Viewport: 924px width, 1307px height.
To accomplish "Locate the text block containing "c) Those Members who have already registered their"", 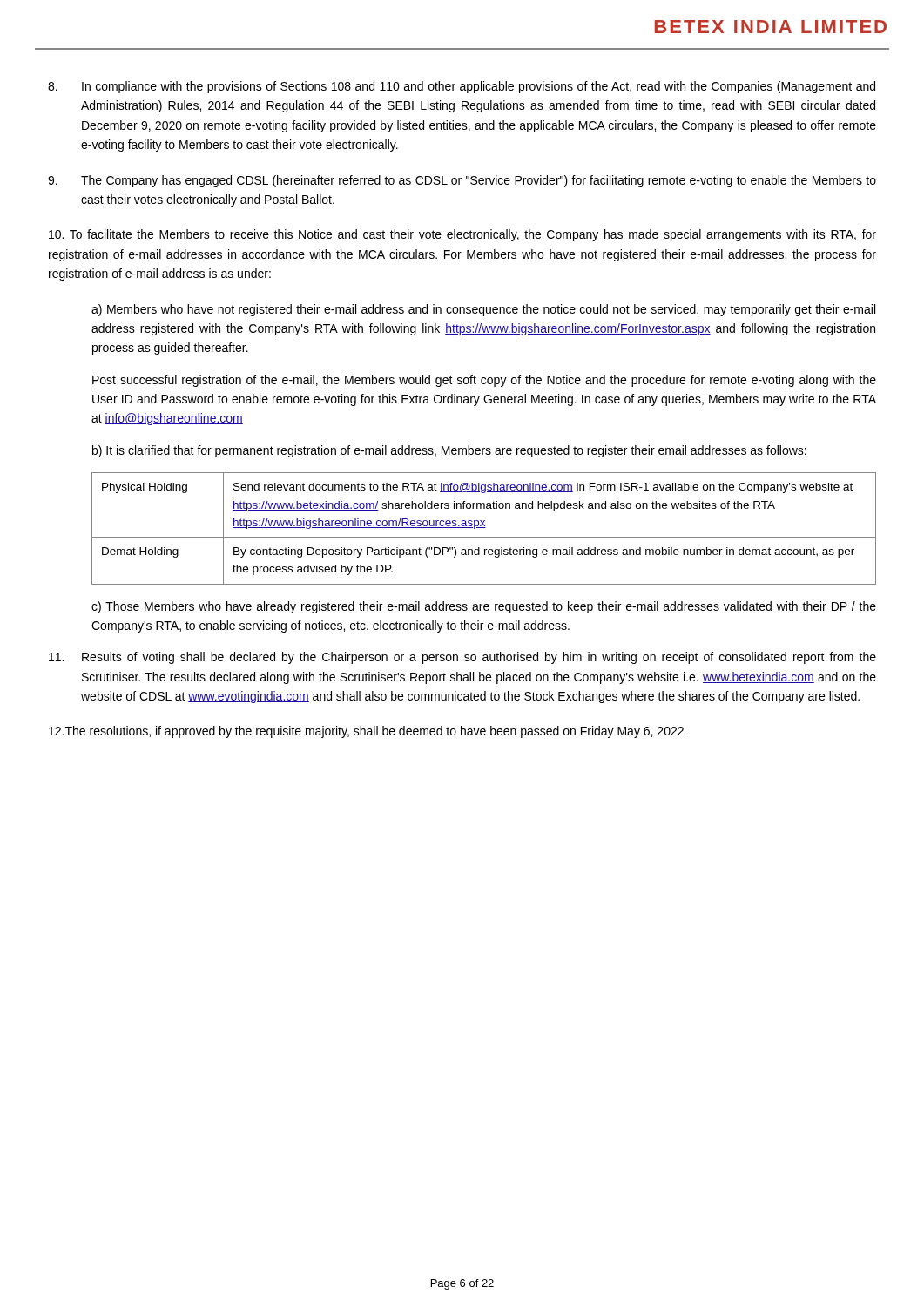I will pyautogui.click(x=484, y=616).
